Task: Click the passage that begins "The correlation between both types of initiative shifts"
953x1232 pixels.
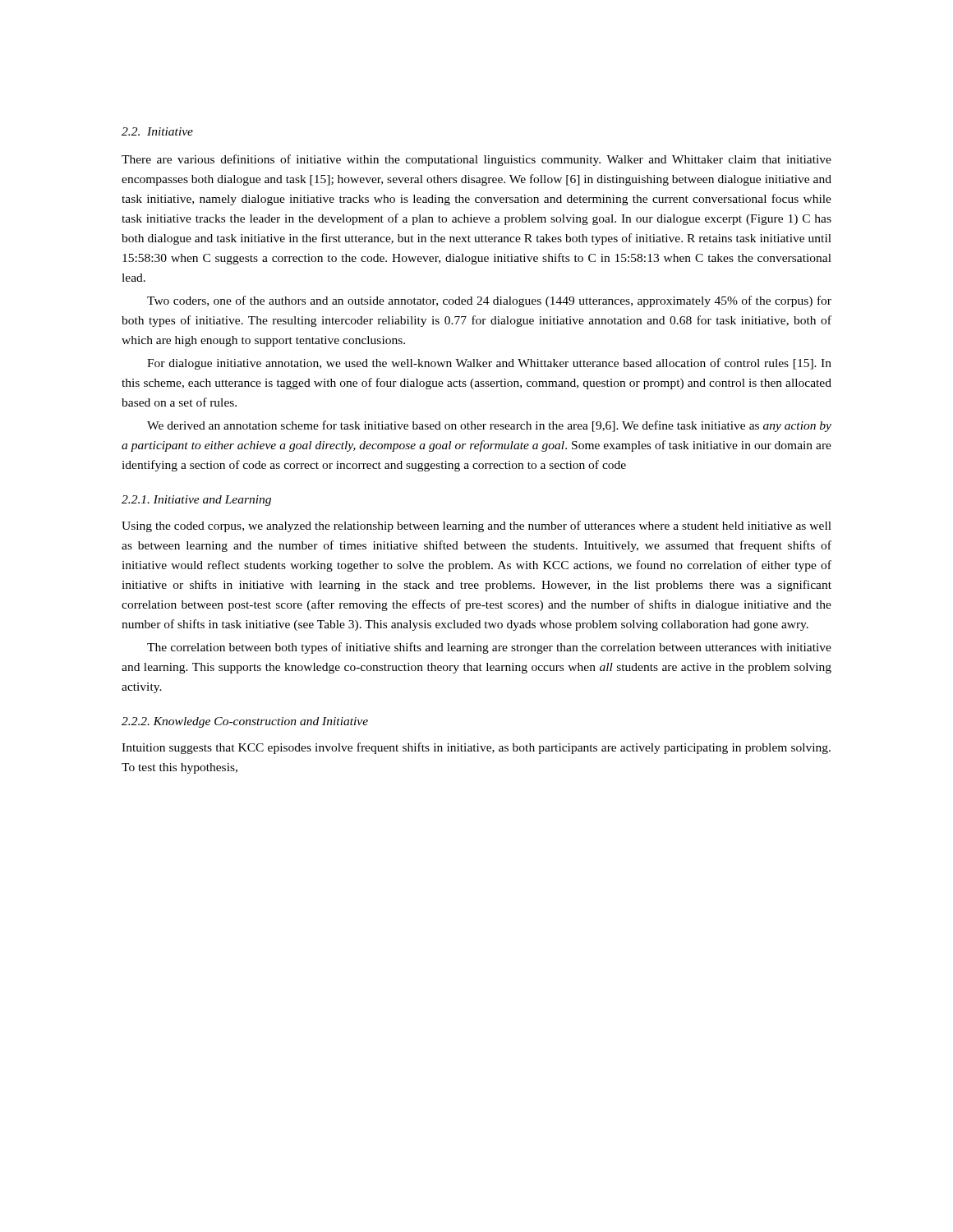Action: [476, 667]
